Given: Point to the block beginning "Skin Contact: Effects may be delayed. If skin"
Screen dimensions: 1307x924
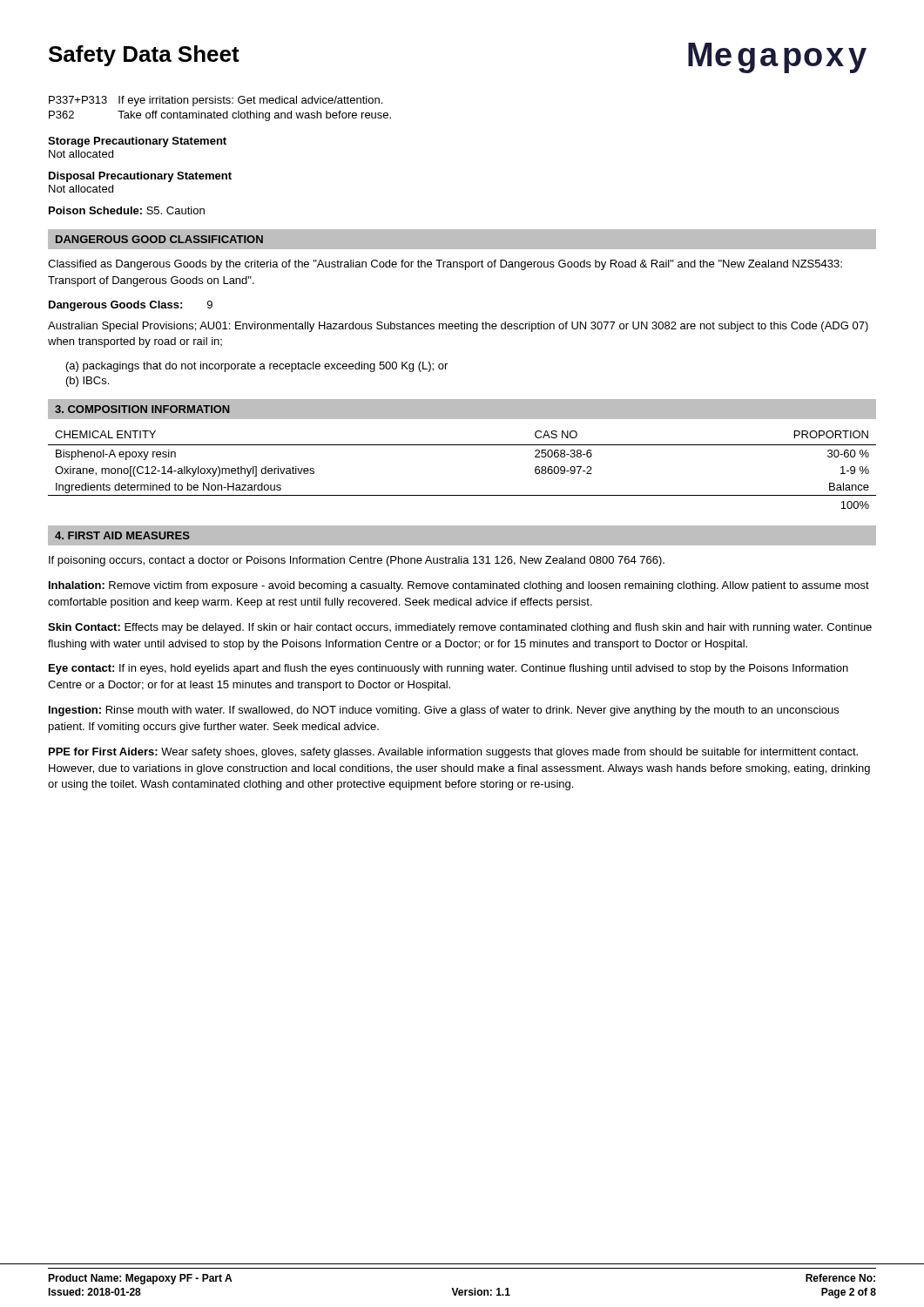Looking at the screenshot, I should click(x=460, y=635).
